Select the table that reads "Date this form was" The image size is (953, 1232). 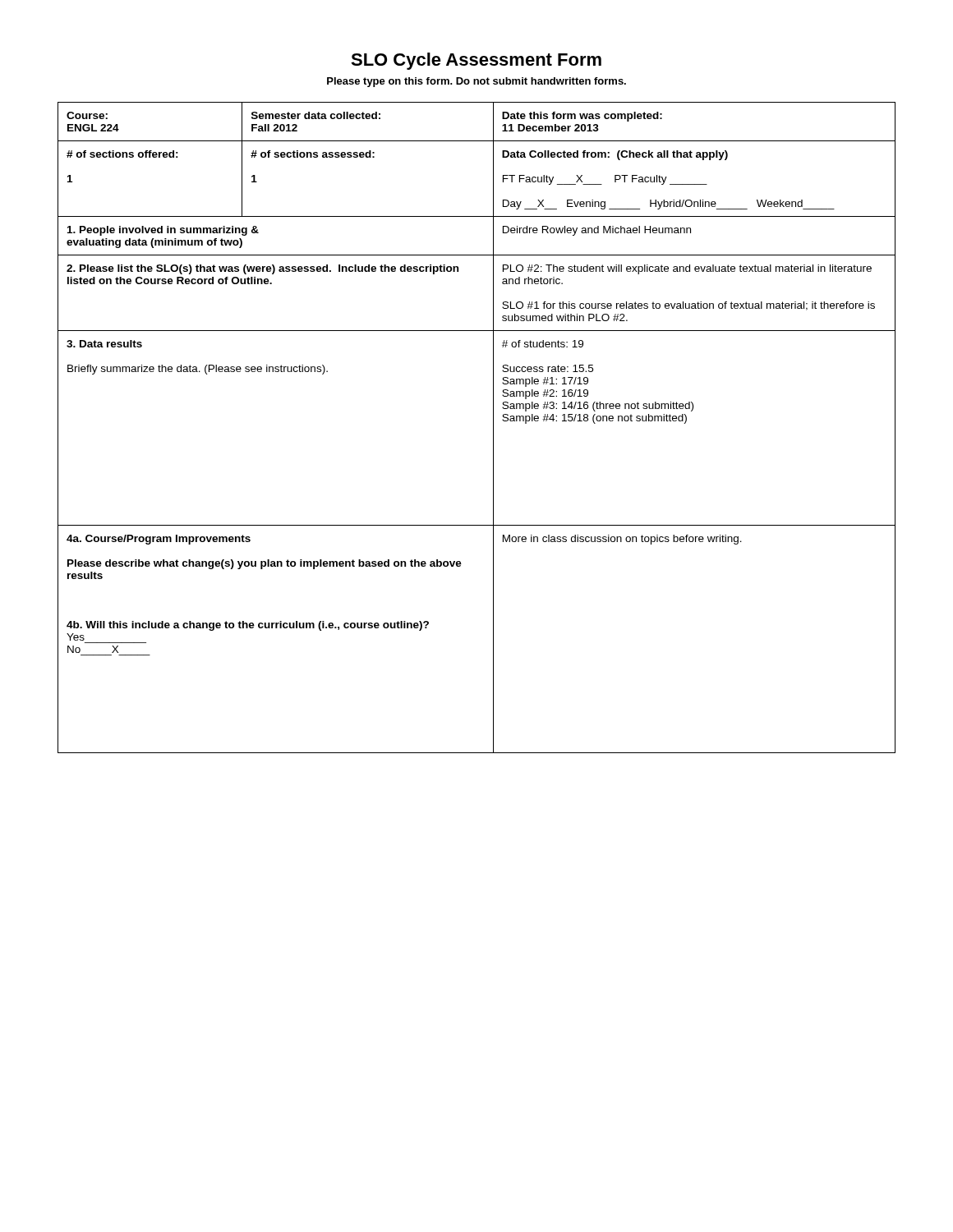(476, 428)
